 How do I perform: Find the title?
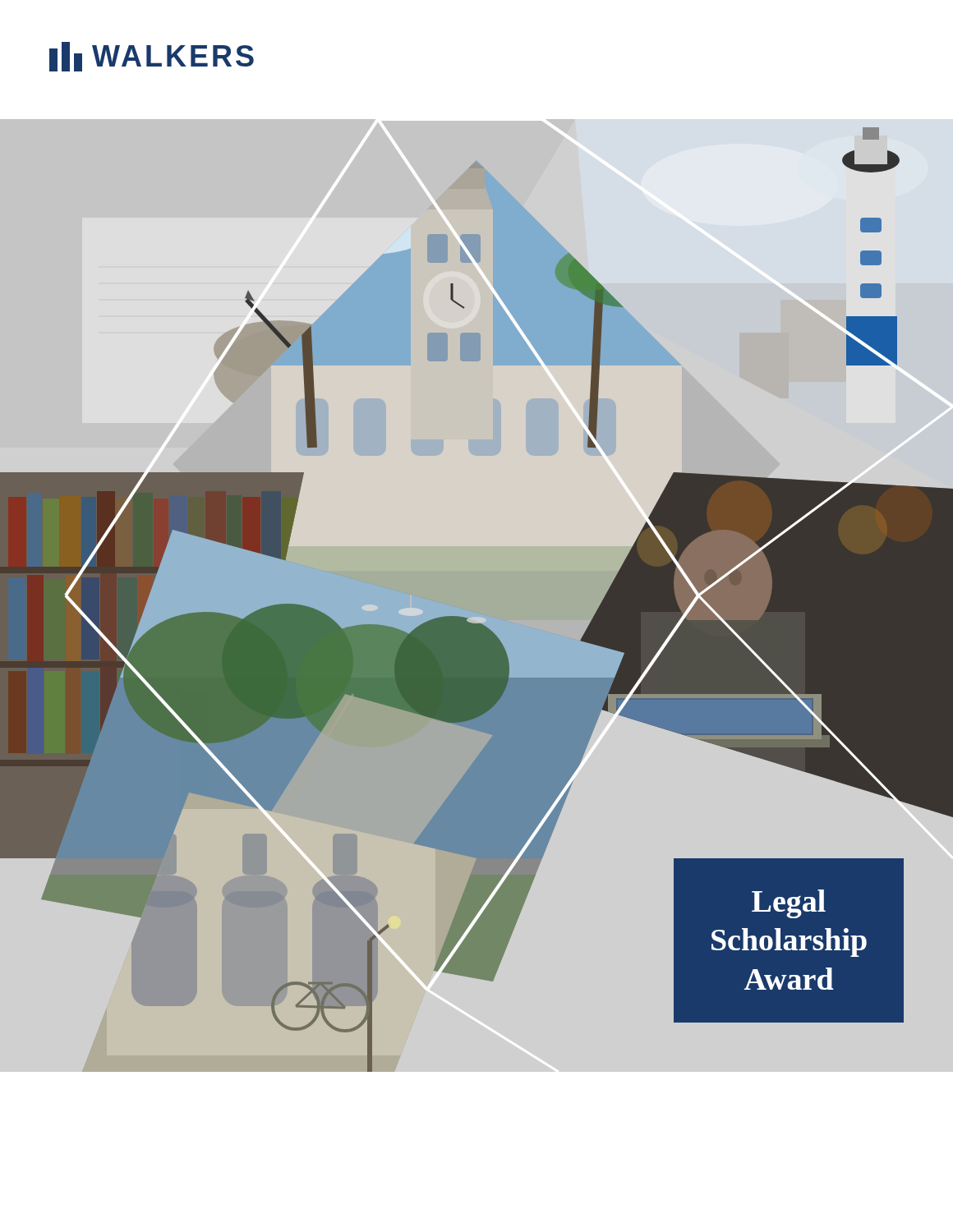(x=789, y=940)
